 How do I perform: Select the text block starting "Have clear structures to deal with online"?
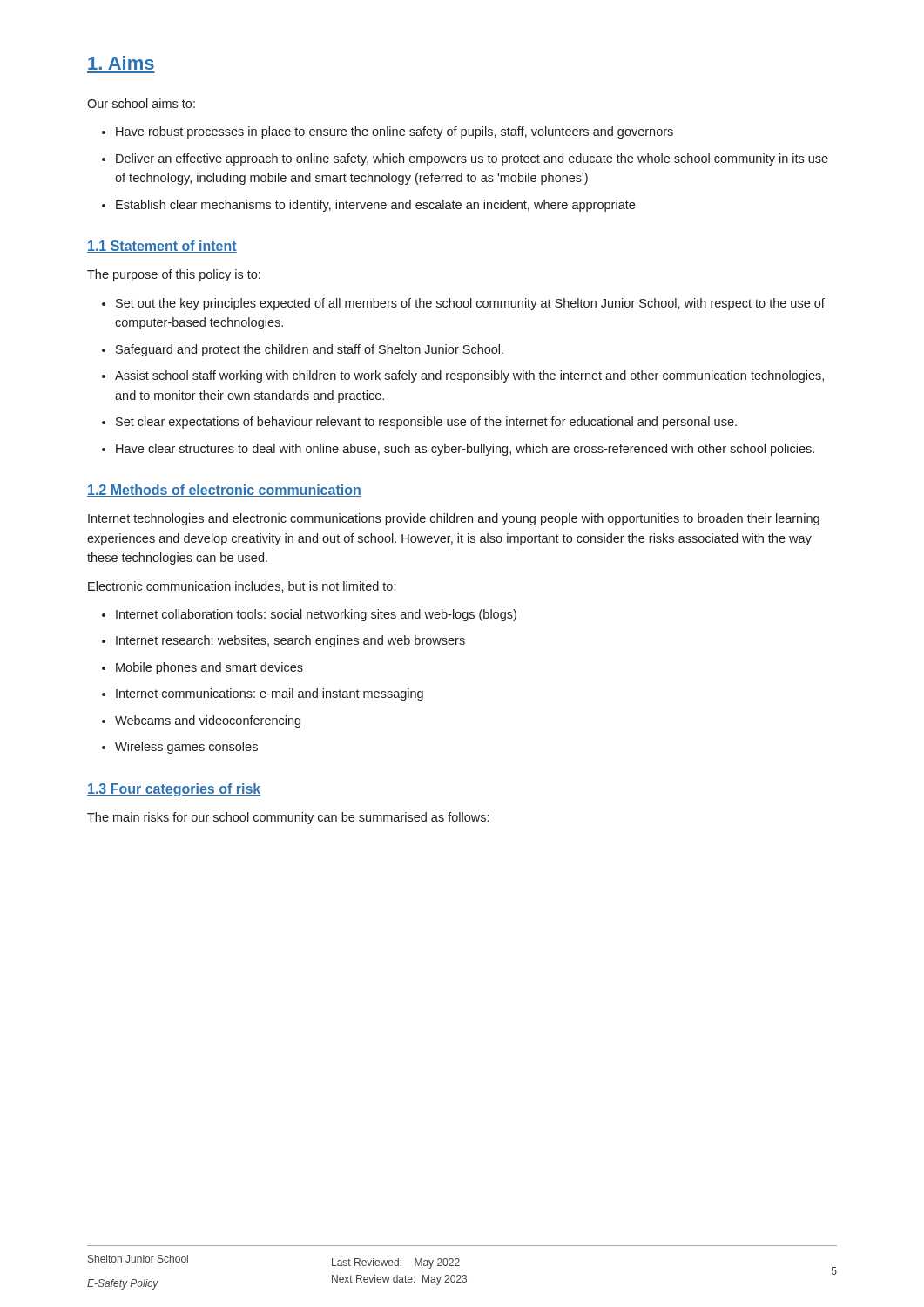[x=465, y=448]
